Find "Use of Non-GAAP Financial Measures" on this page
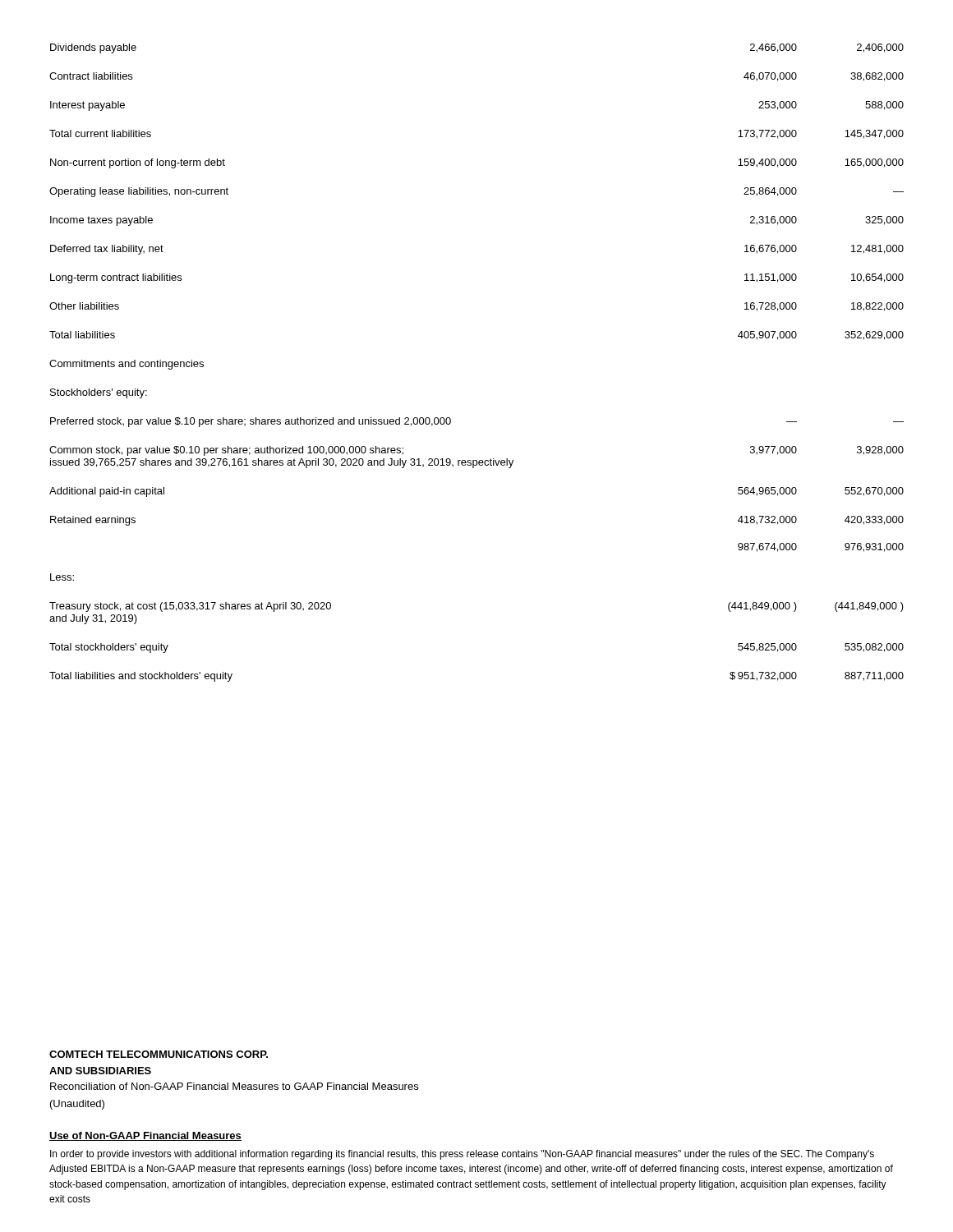953x1232 pixels. pyautogui.click(x=145, y=1136)
